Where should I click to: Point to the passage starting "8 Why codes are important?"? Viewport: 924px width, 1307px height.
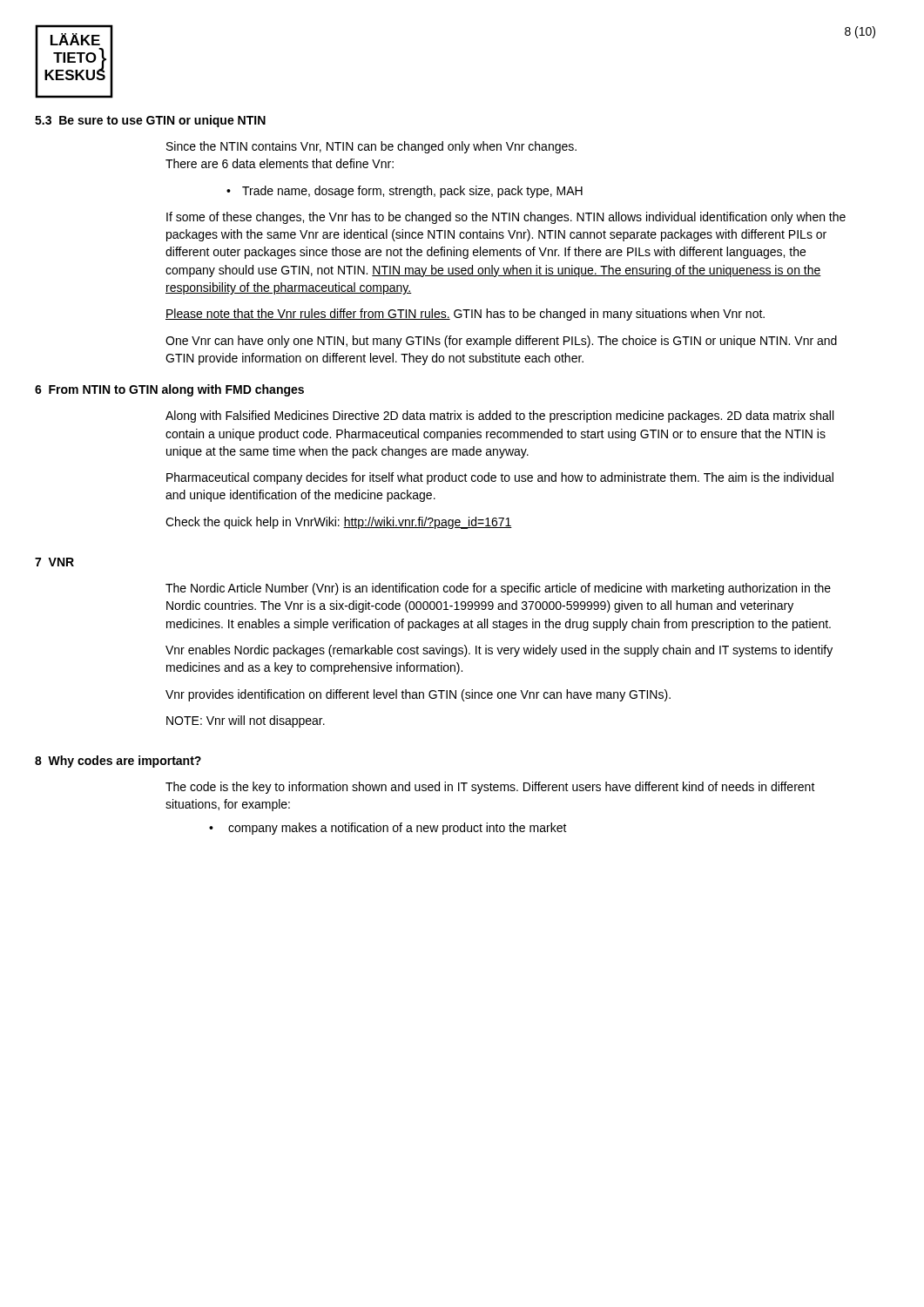tap(118, 761)
